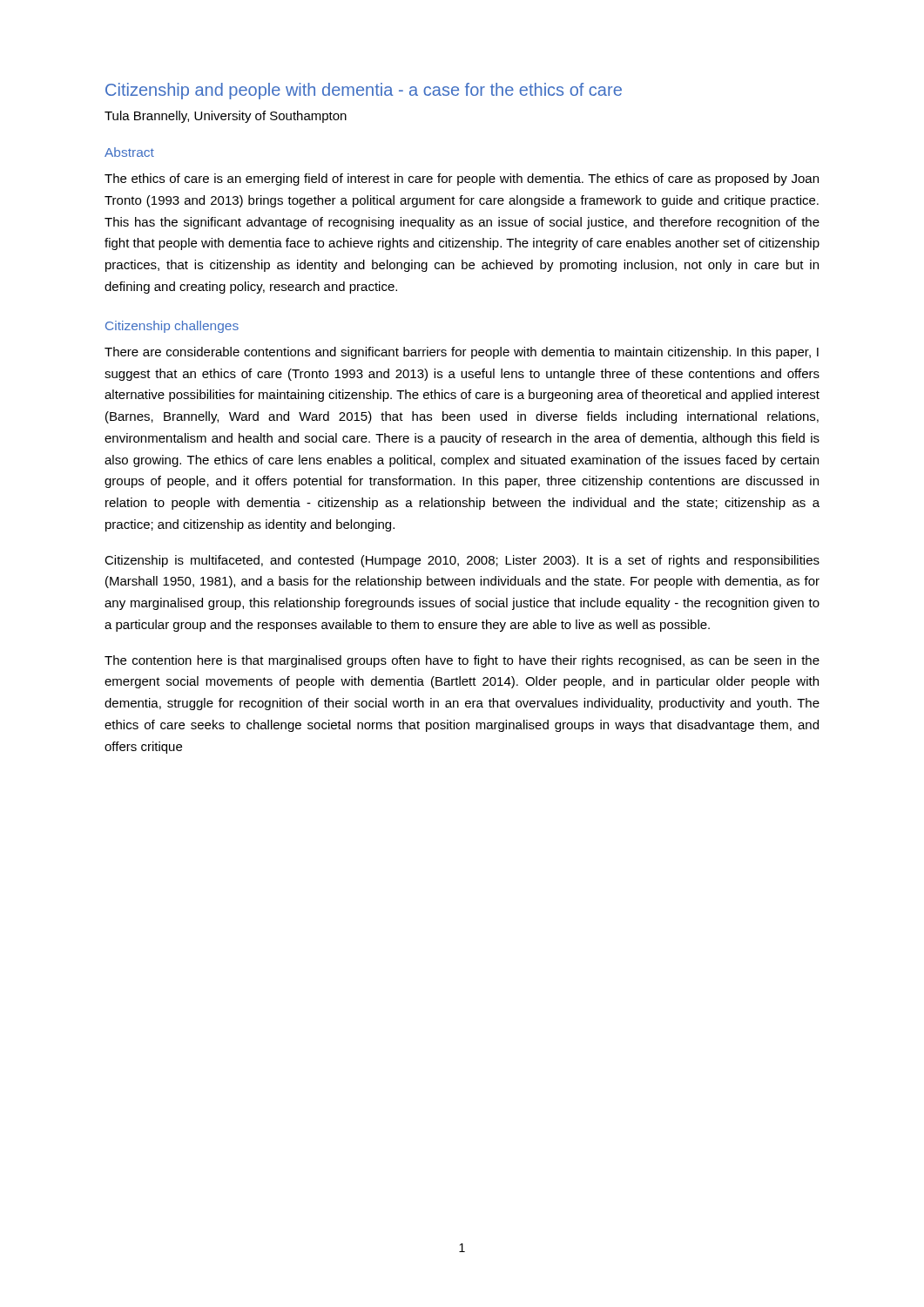924x1307 pixels.
Task: Point to the passage starting "Citizenship challenges"
Action: (x=172, y=325)
